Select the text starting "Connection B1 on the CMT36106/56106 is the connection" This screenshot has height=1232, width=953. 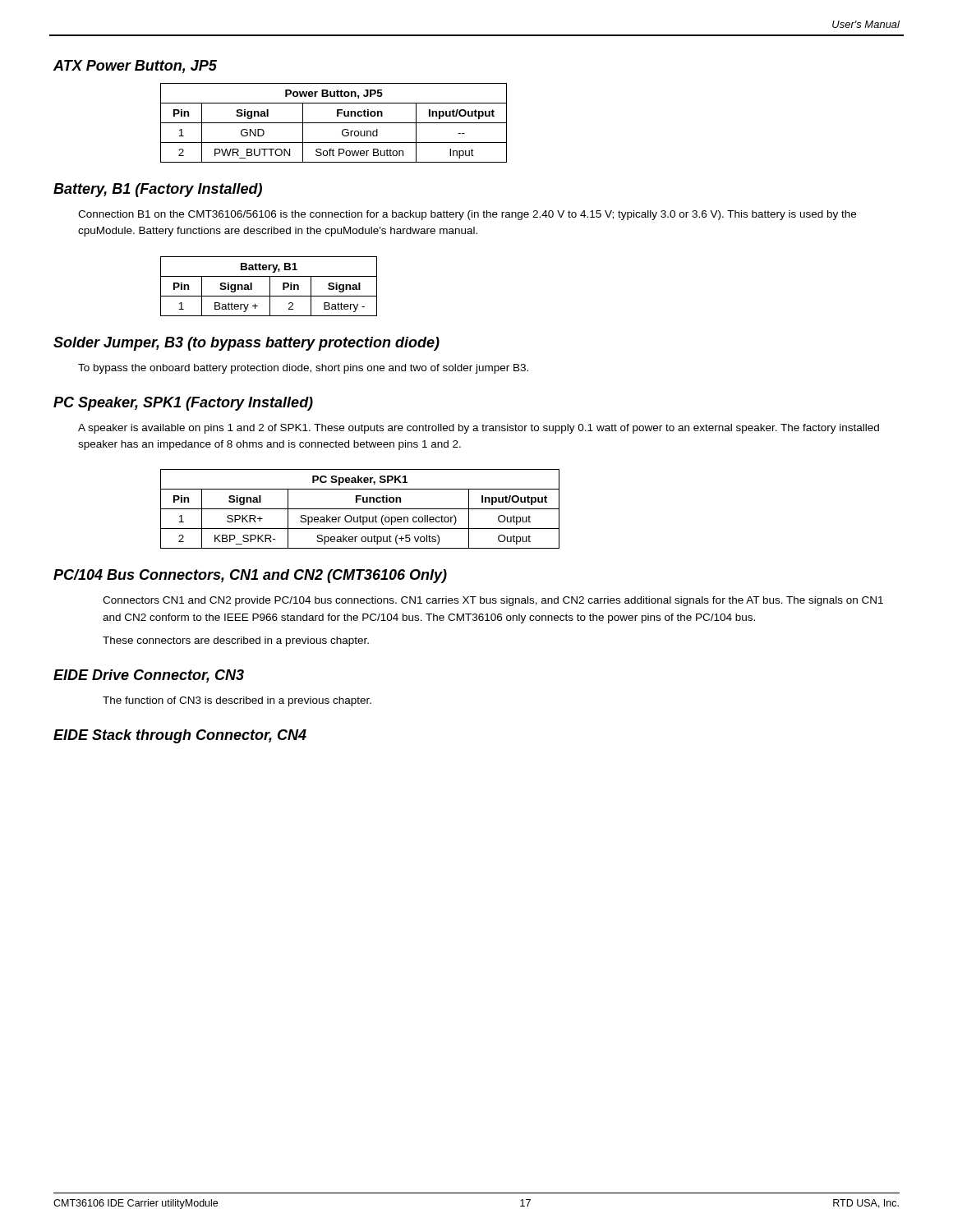click(467, 222)
